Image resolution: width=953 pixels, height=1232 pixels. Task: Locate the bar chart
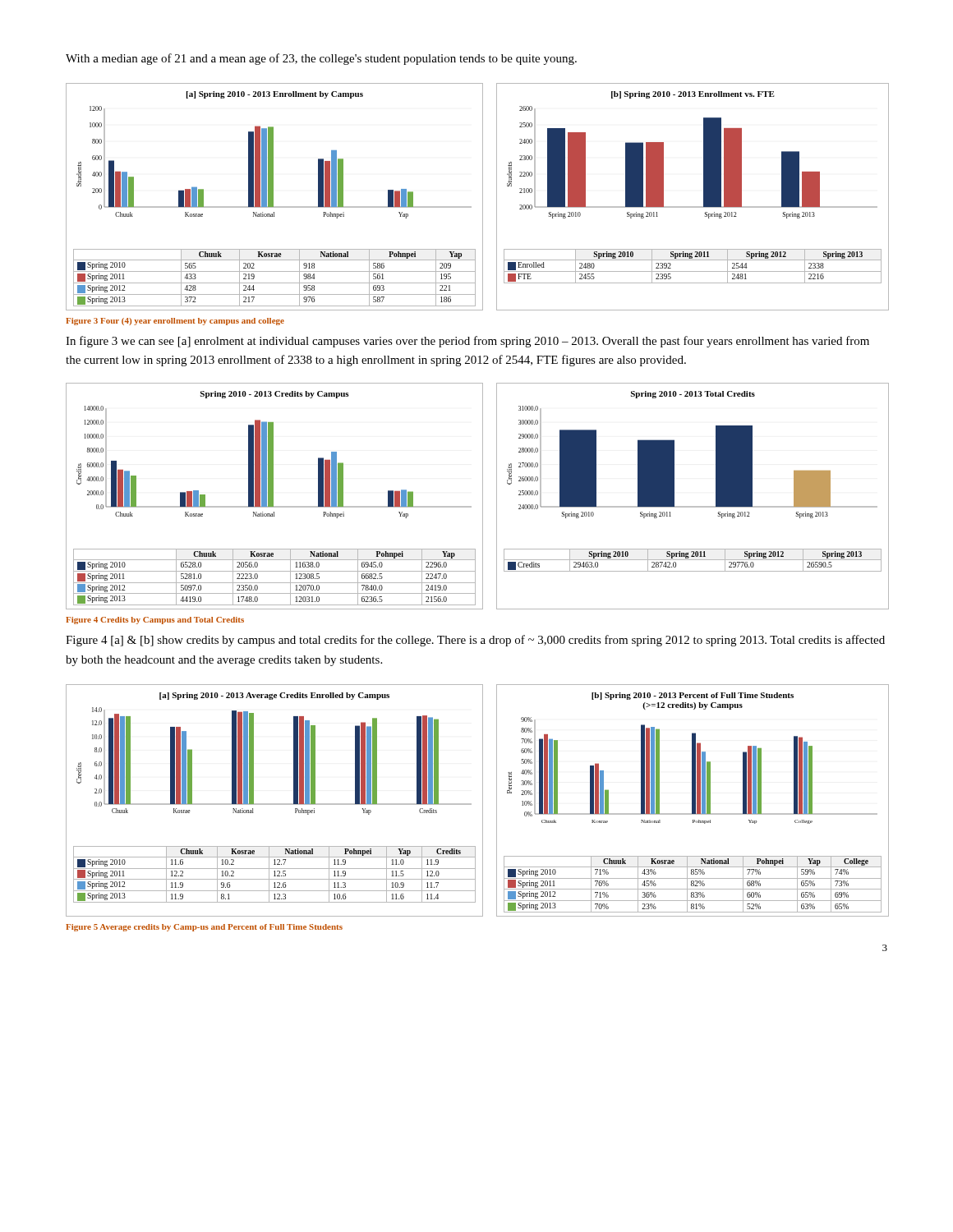pyautogui.click(x=693, y=496)
